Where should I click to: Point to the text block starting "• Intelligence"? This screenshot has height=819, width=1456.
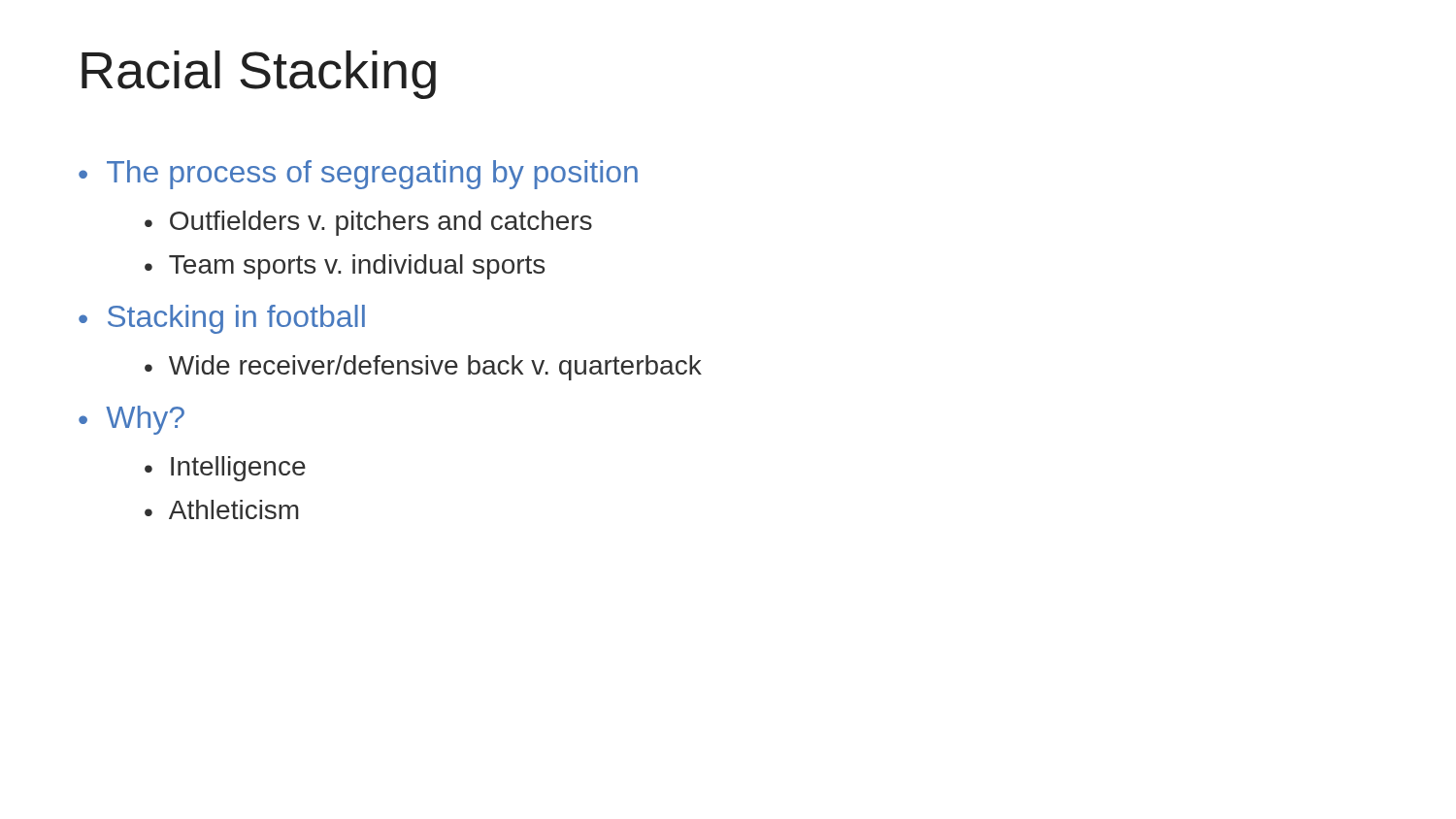tap(225, 467)
